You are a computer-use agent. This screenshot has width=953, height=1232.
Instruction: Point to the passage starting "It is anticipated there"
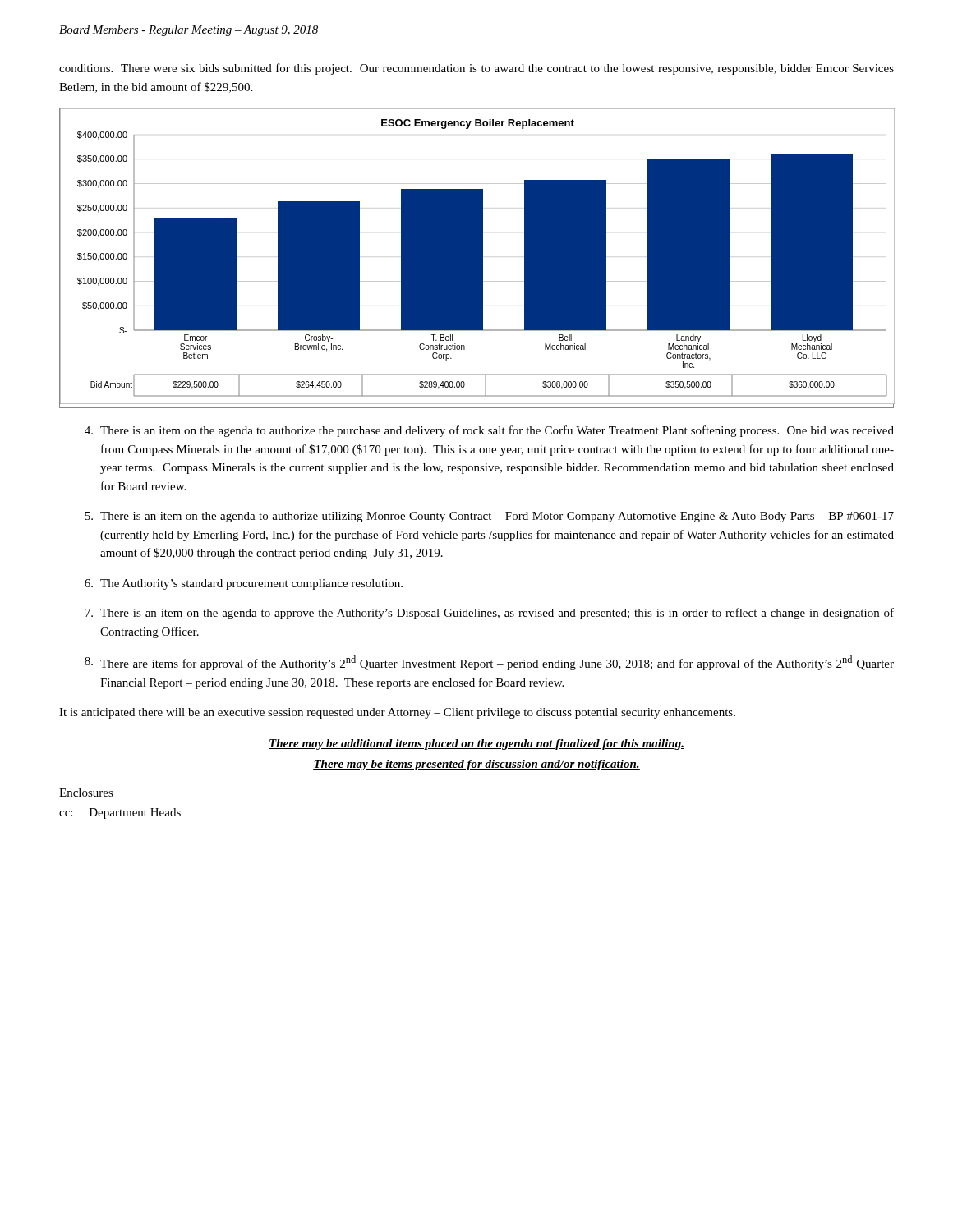coord(398,712)
